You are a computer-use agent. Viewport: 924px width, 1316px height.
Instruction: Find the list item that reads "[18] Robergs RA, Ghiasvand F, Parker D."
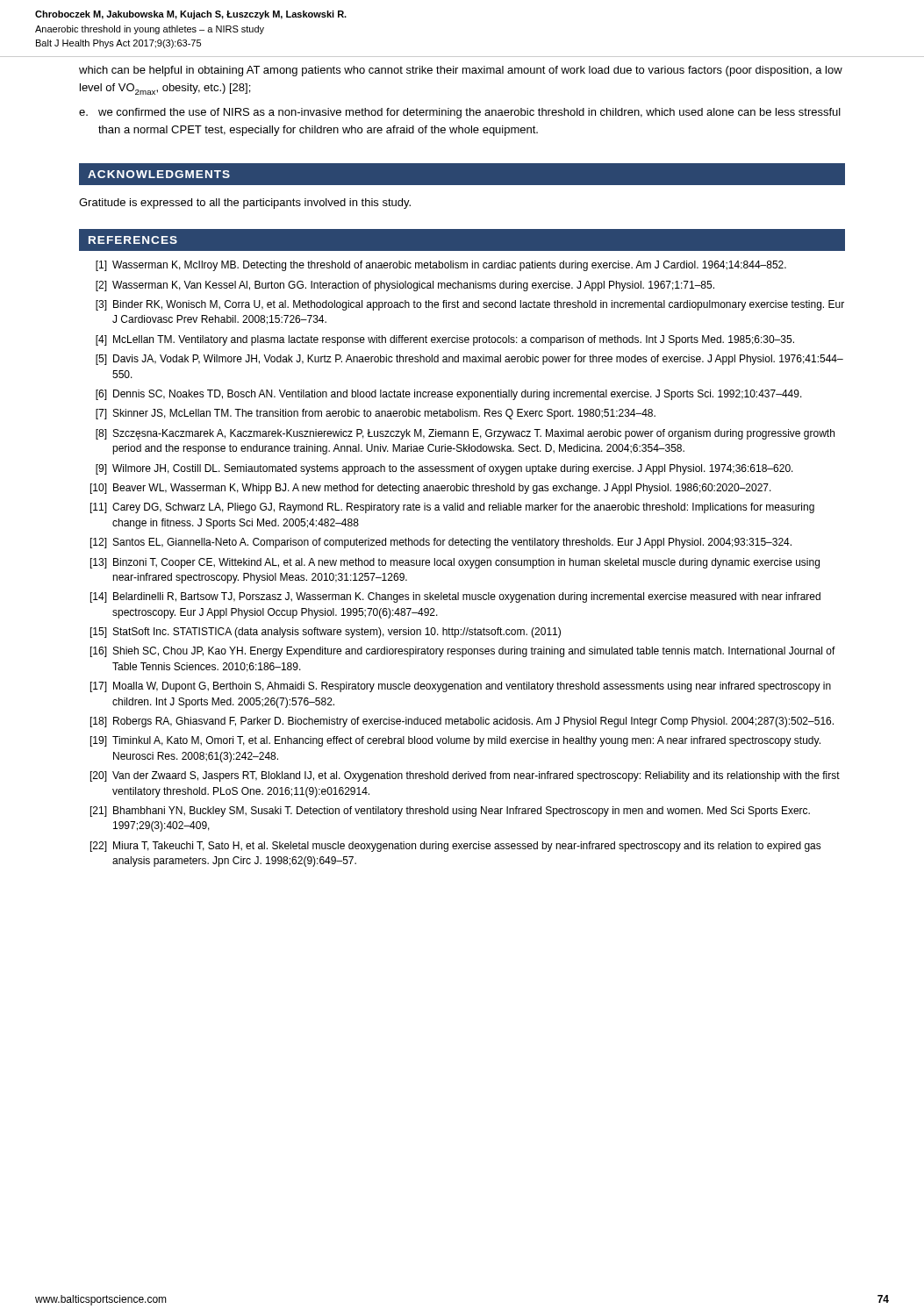(462, 722)
